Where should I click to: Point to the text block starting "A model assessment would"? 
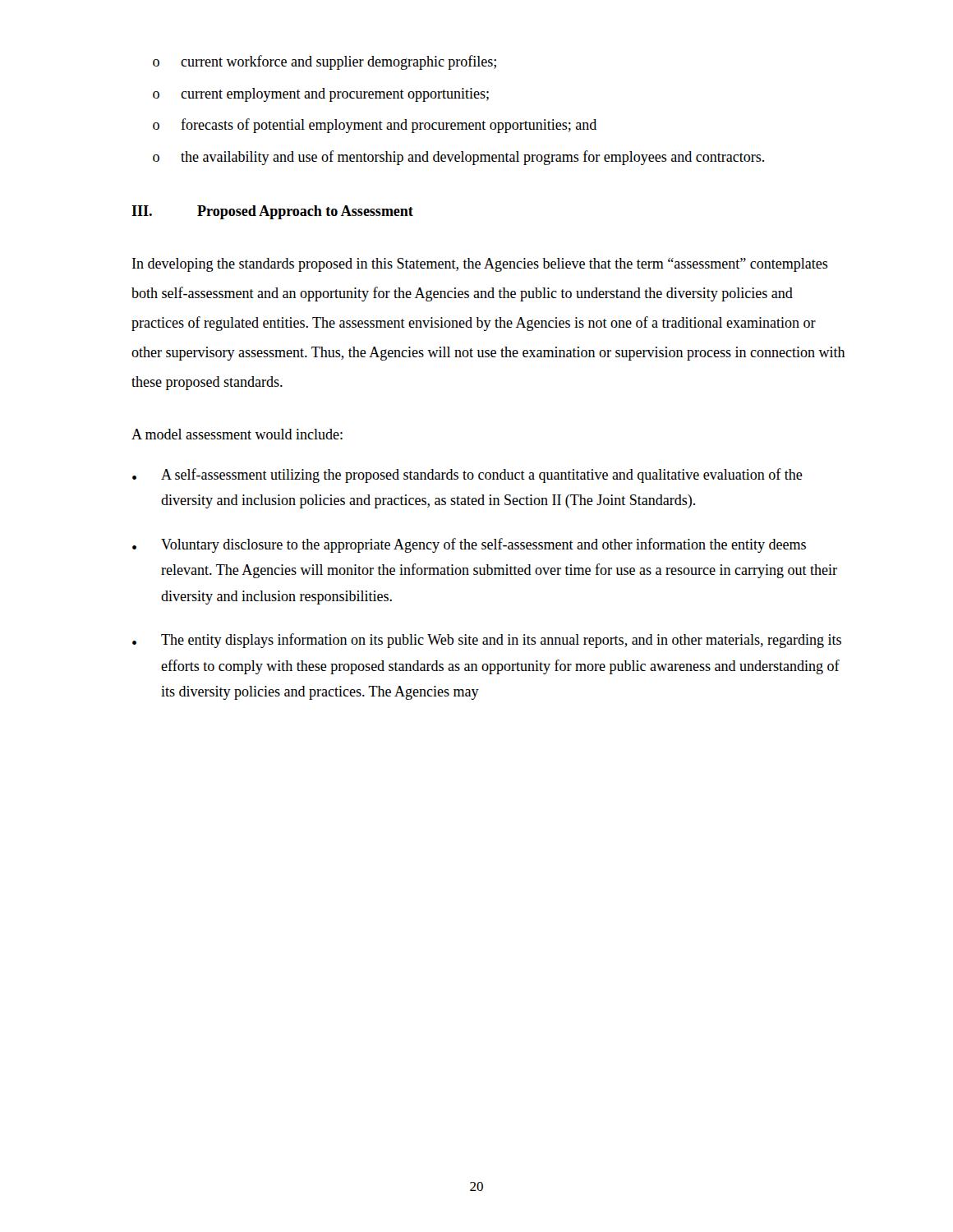[237, 434]
